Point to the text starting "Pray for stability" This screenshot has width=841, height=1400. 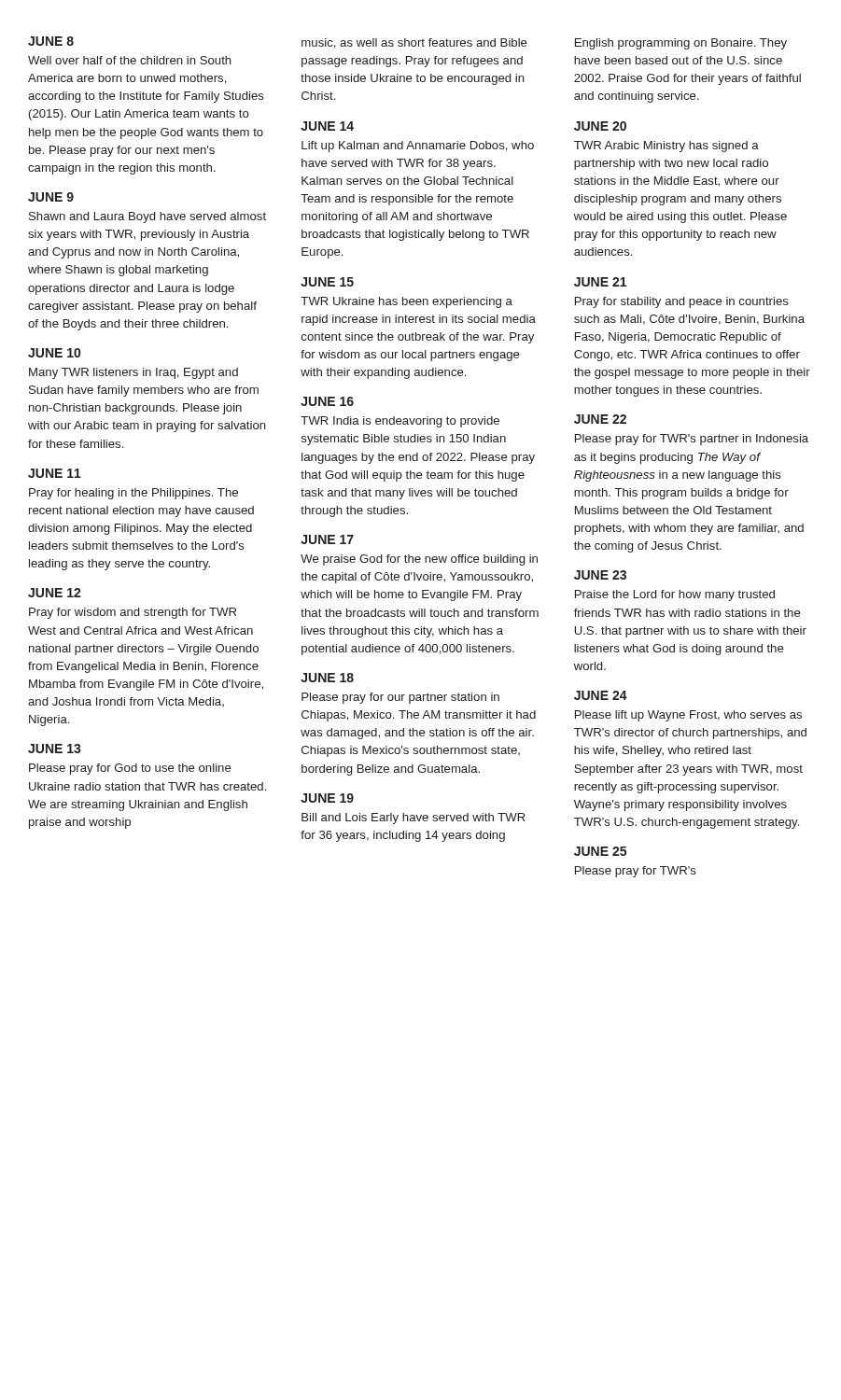click(692, 345)
